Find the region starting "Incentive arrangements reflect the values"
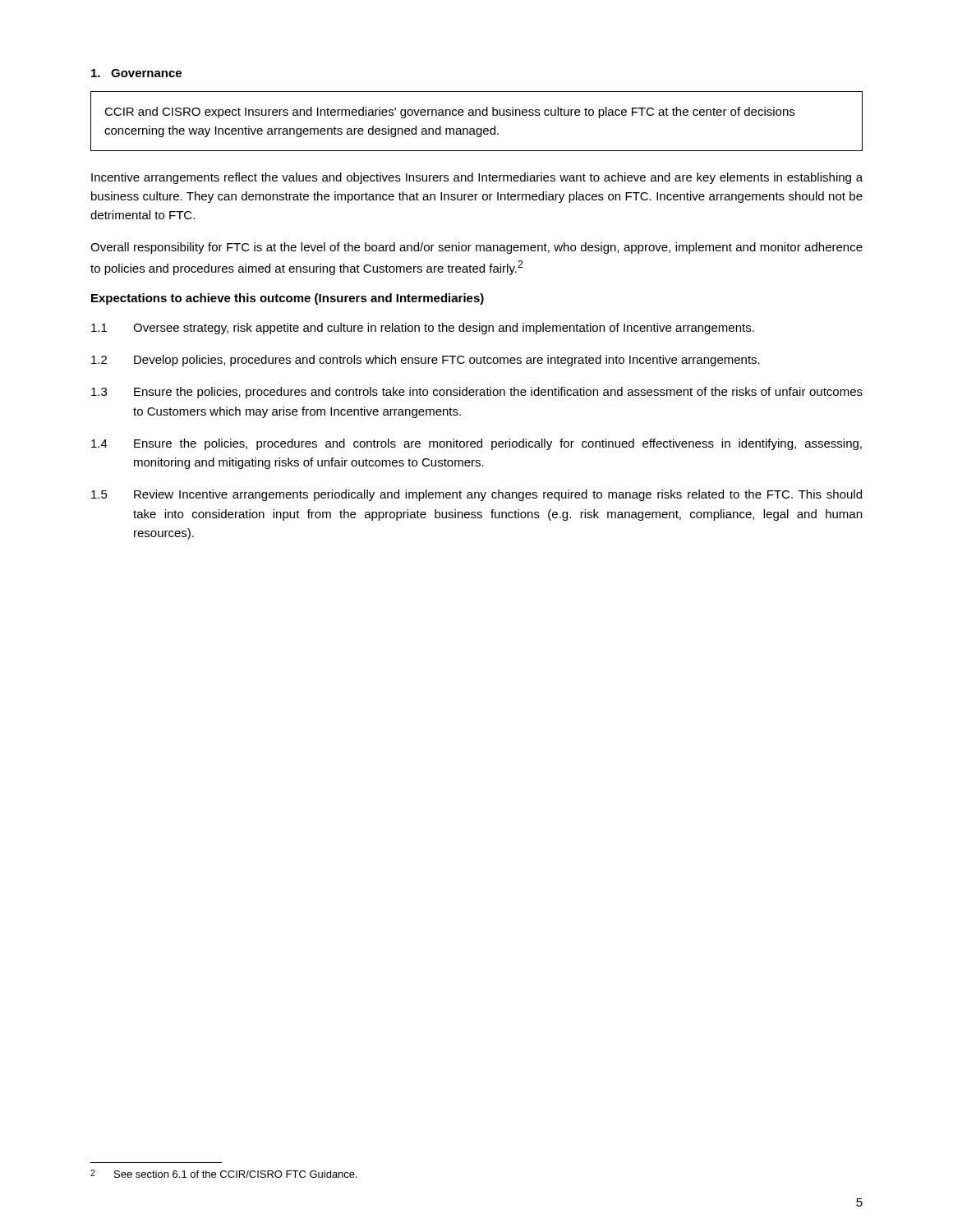Viewport: 953px width, 1232px height. tap(476, 196)
